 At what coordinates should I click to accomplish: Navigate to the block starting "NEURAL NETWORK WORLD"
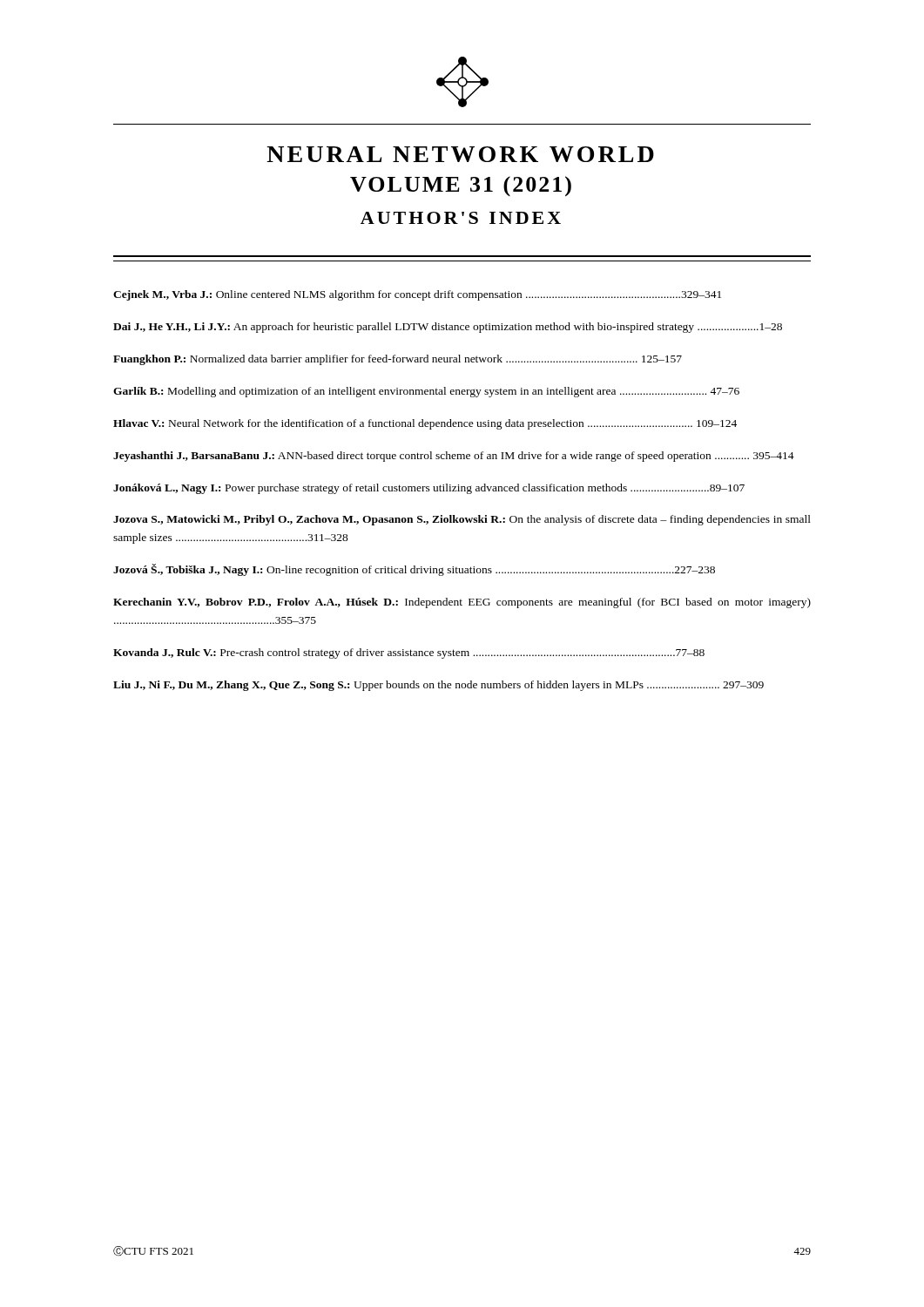462,154
